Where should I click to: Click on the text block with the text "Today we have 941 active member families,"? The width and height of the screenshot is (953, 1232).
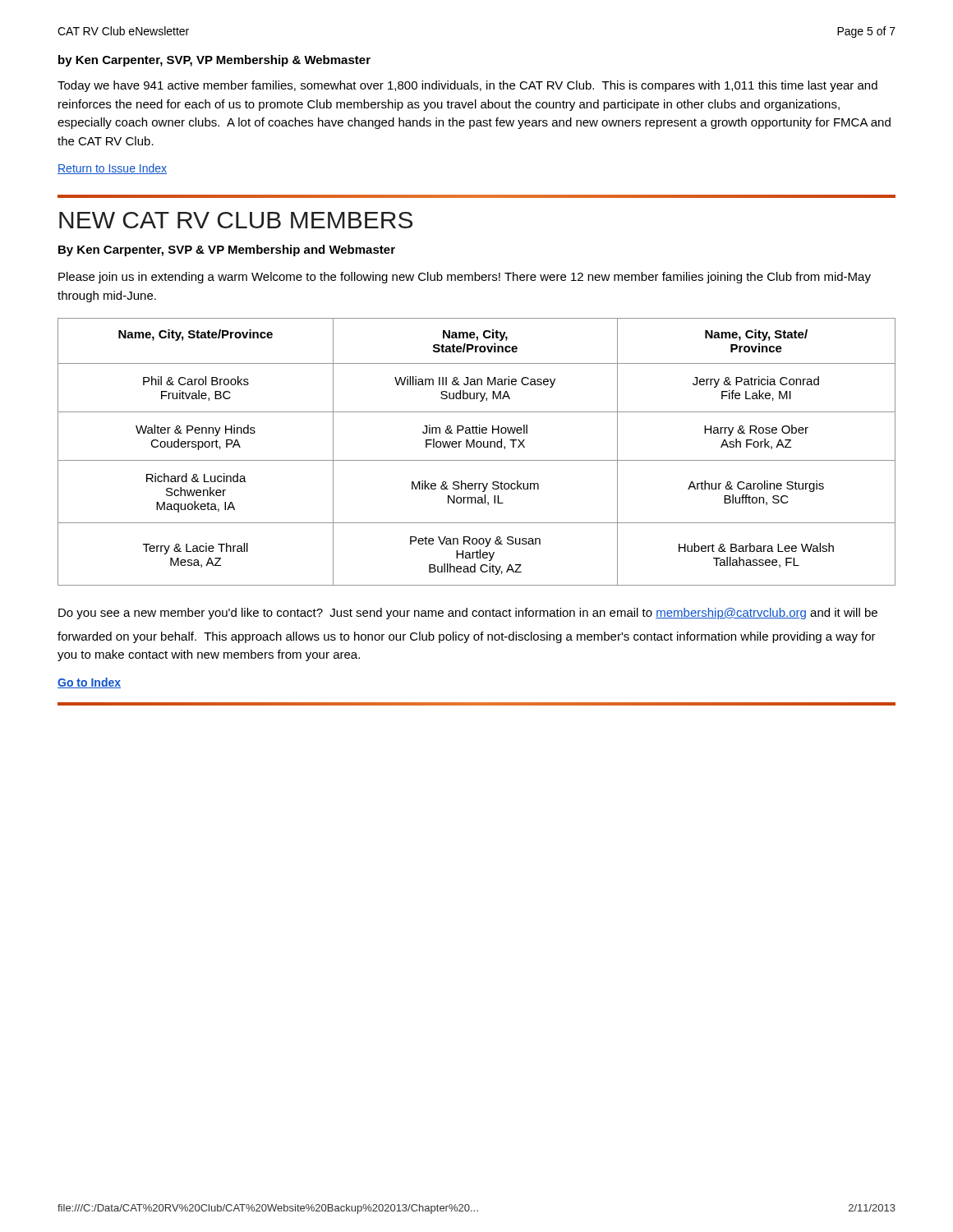click(474, 113)
